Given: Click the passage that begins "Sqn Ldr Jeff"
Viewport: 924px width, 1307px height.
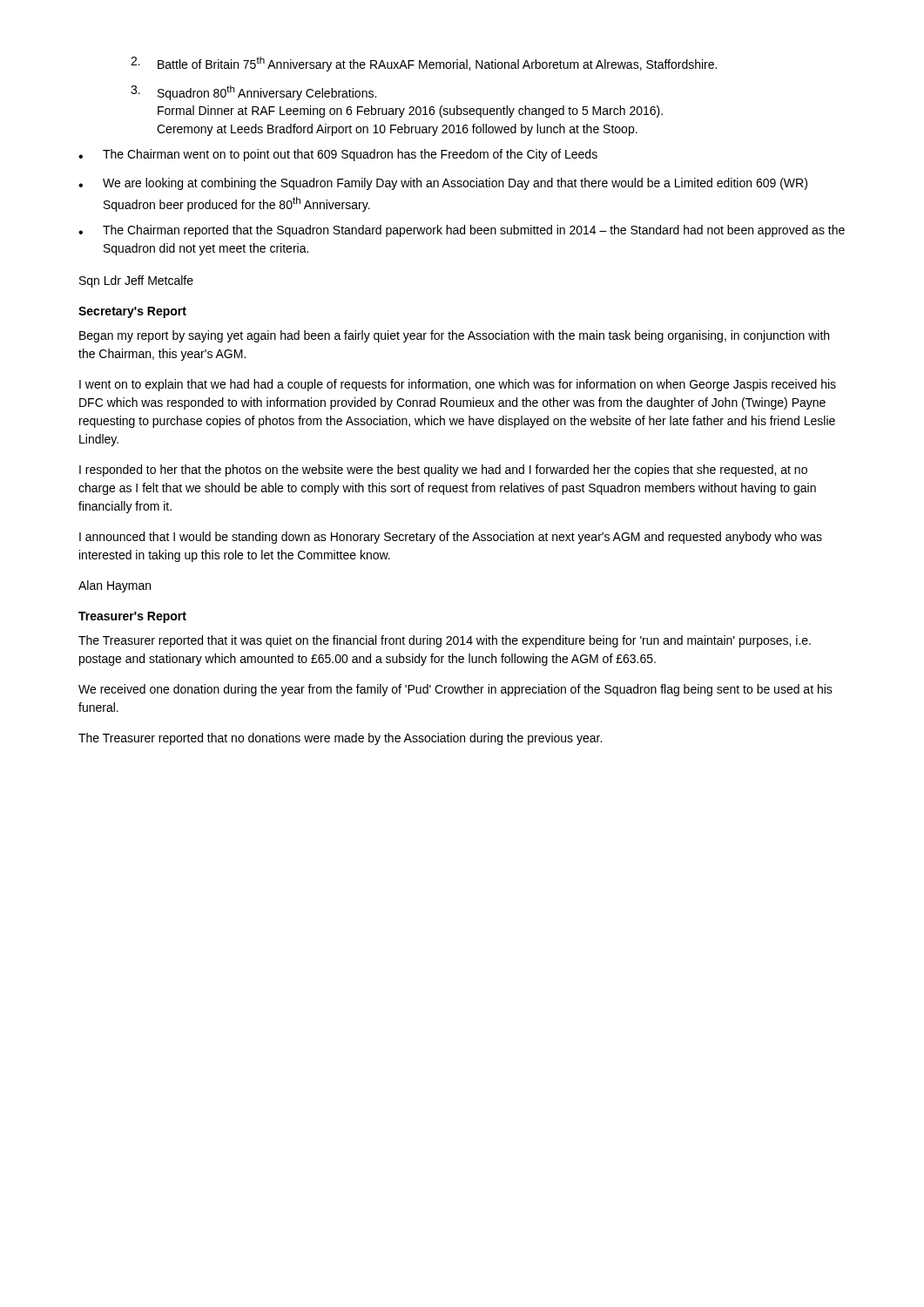Looking at the screenshot, I should 136,281.
